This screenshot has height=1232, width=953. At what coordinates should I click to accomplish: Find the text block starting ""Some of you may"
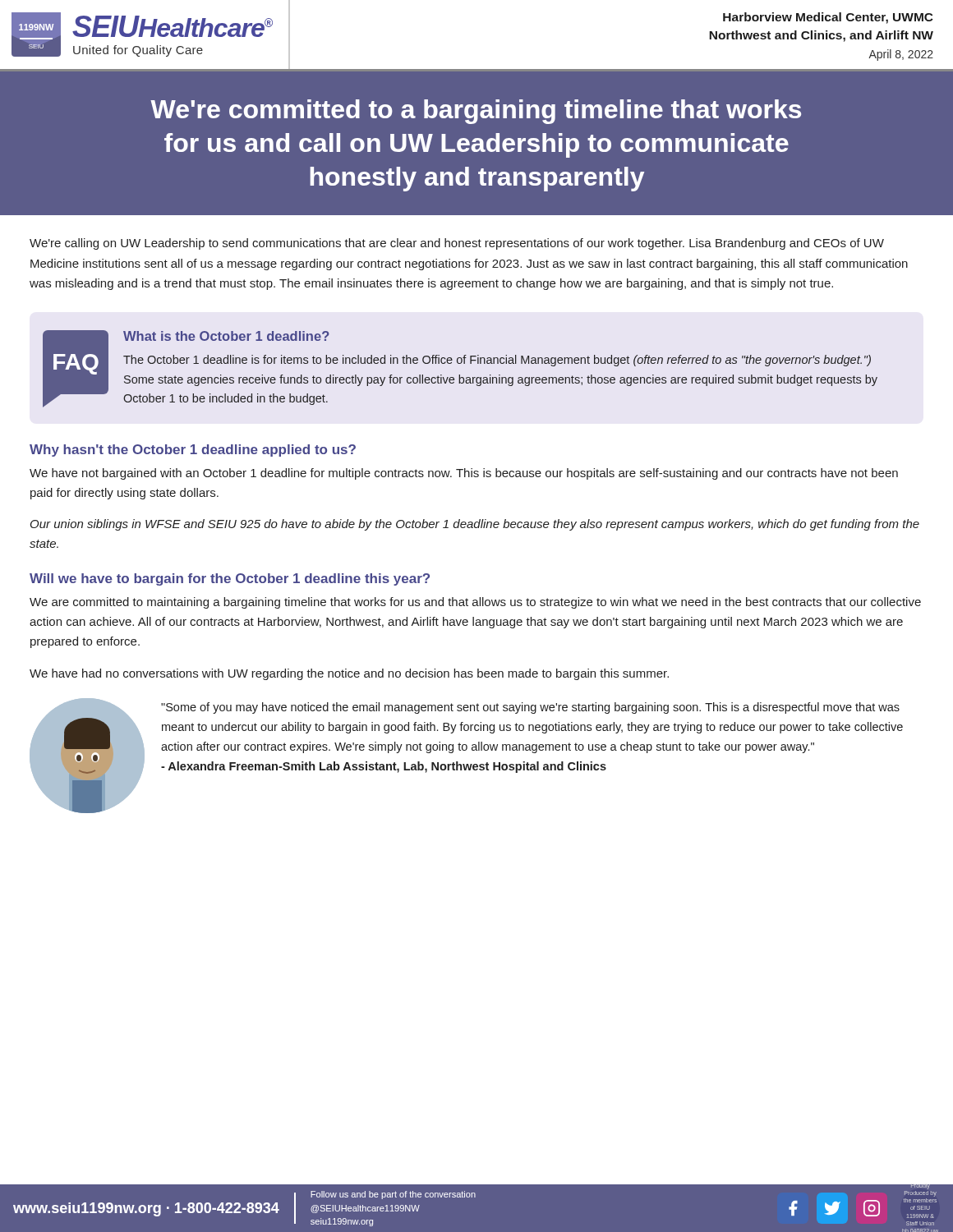tap(532, 737)
